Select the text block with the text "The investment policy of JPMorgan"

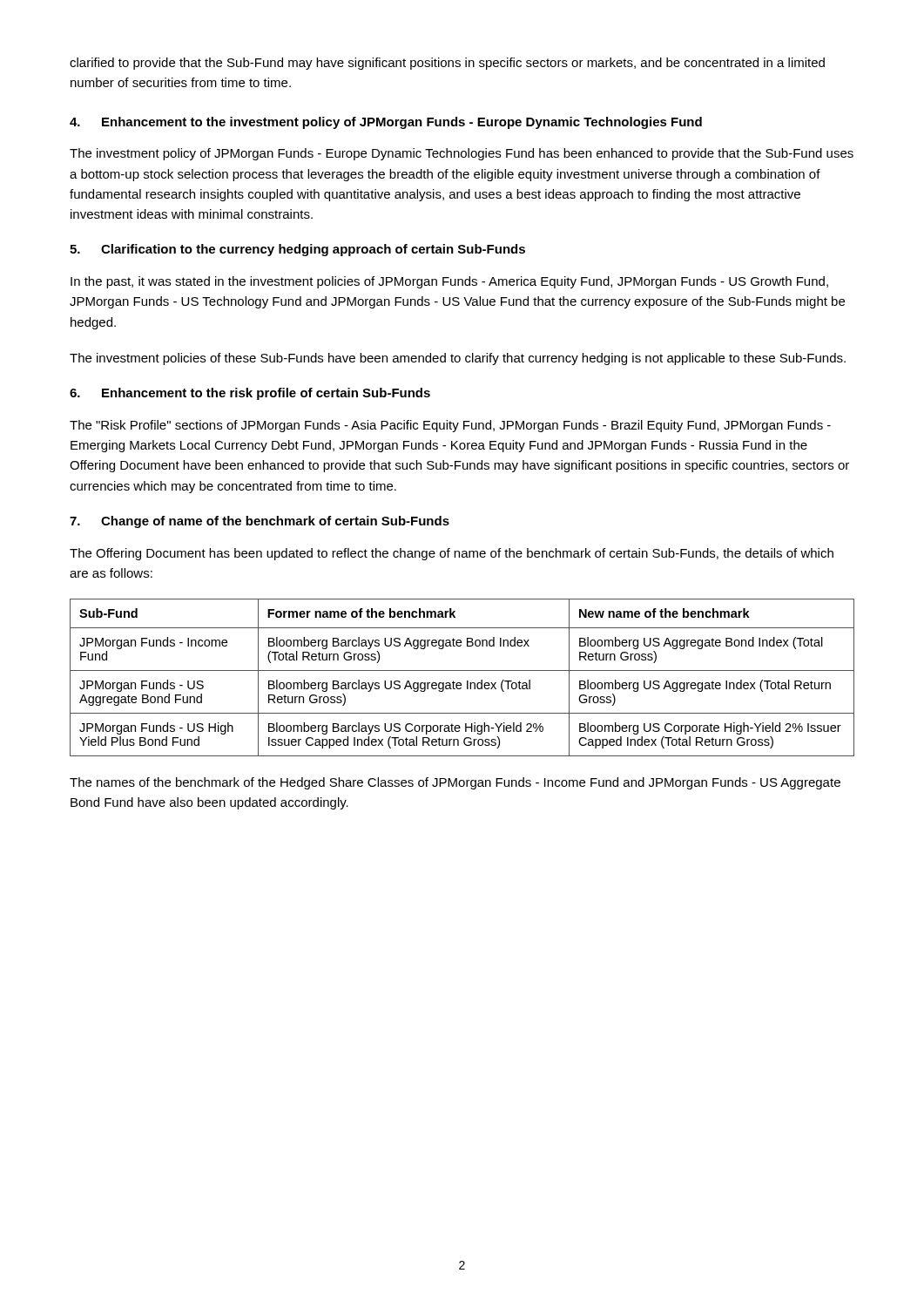(x=462, y=184)
